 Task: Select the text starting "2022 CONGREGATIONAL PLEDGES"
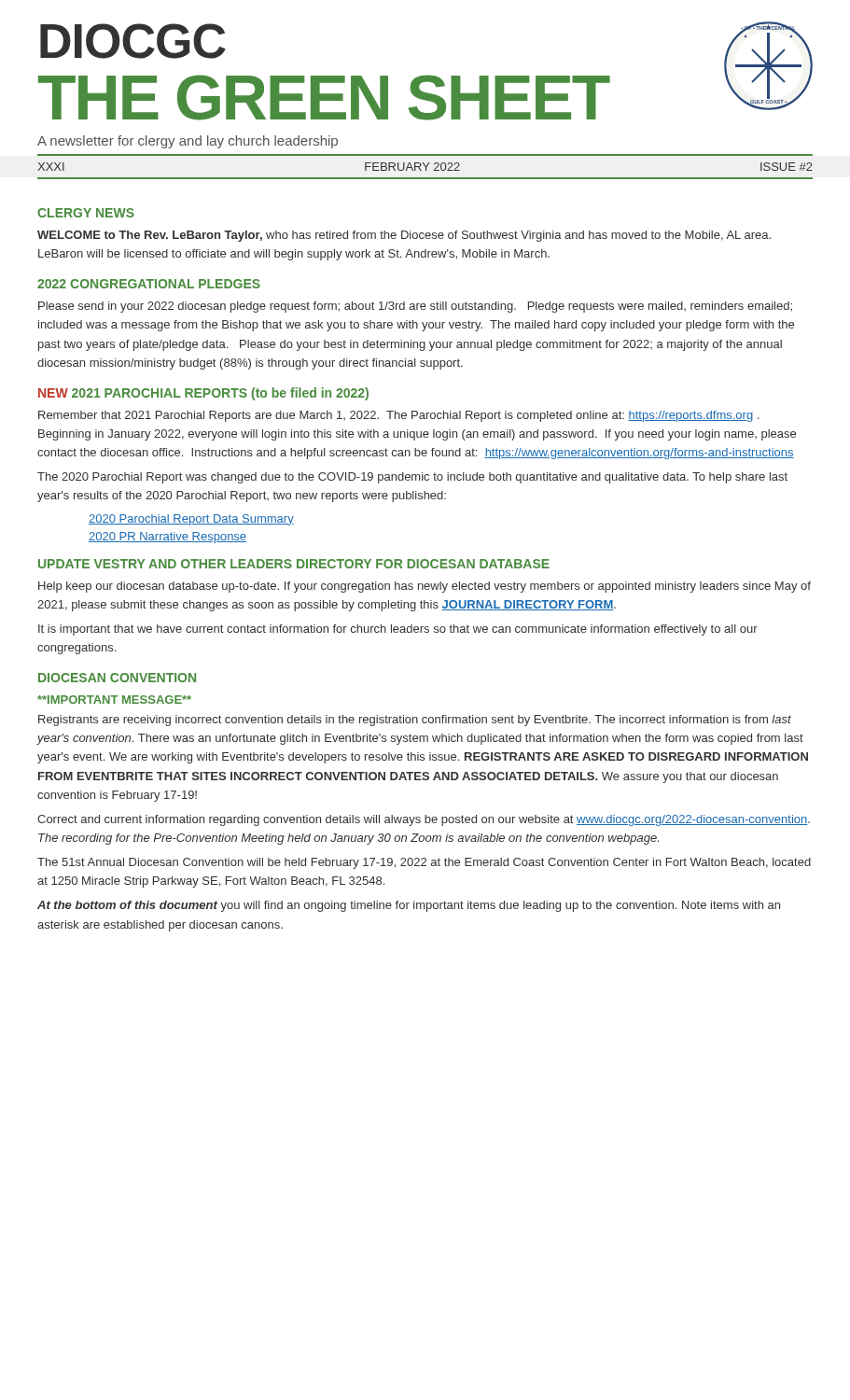coord(149,284)
